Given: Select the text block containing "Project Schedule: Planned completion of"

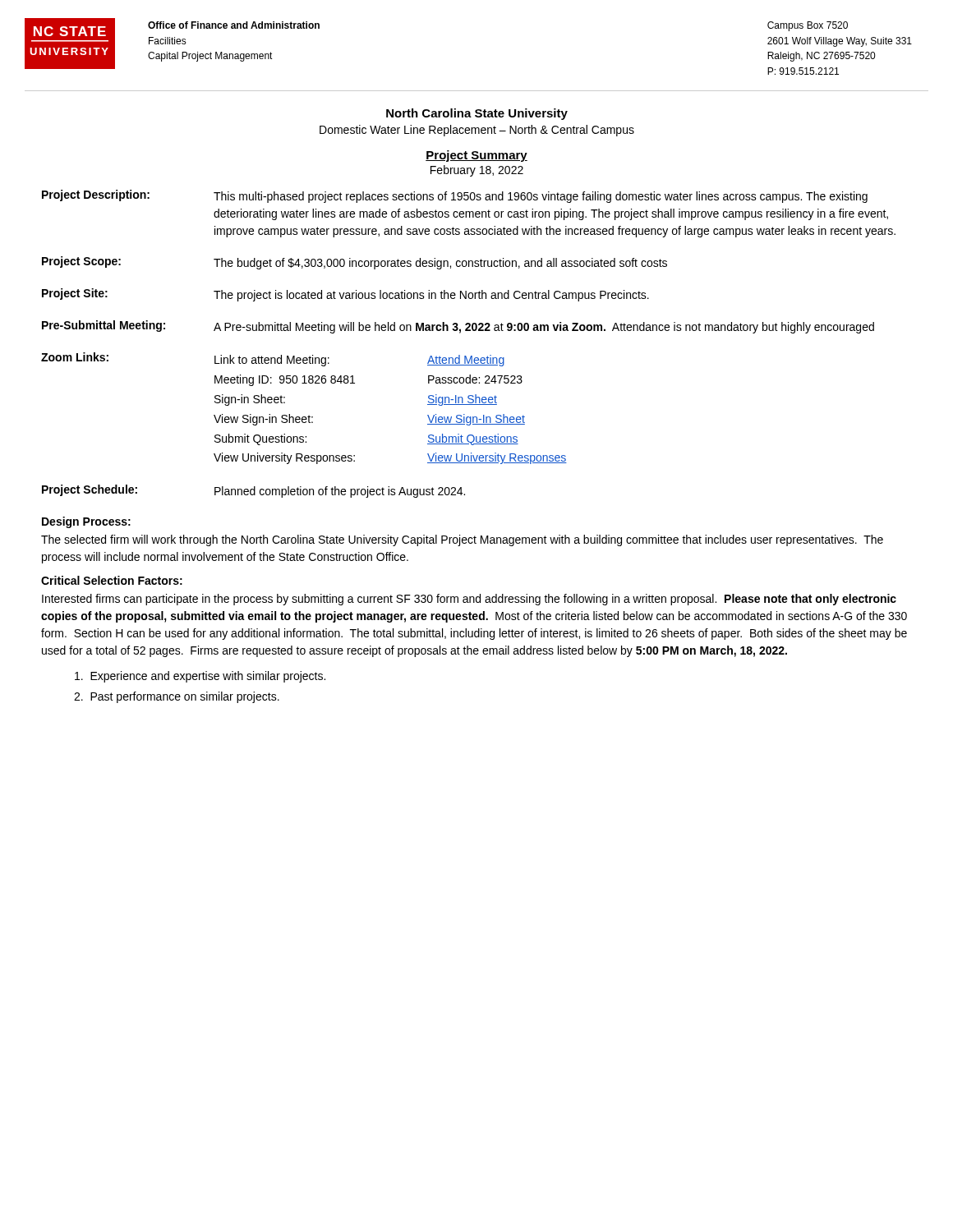Looking at the screenshot, I should pos(476,492).
